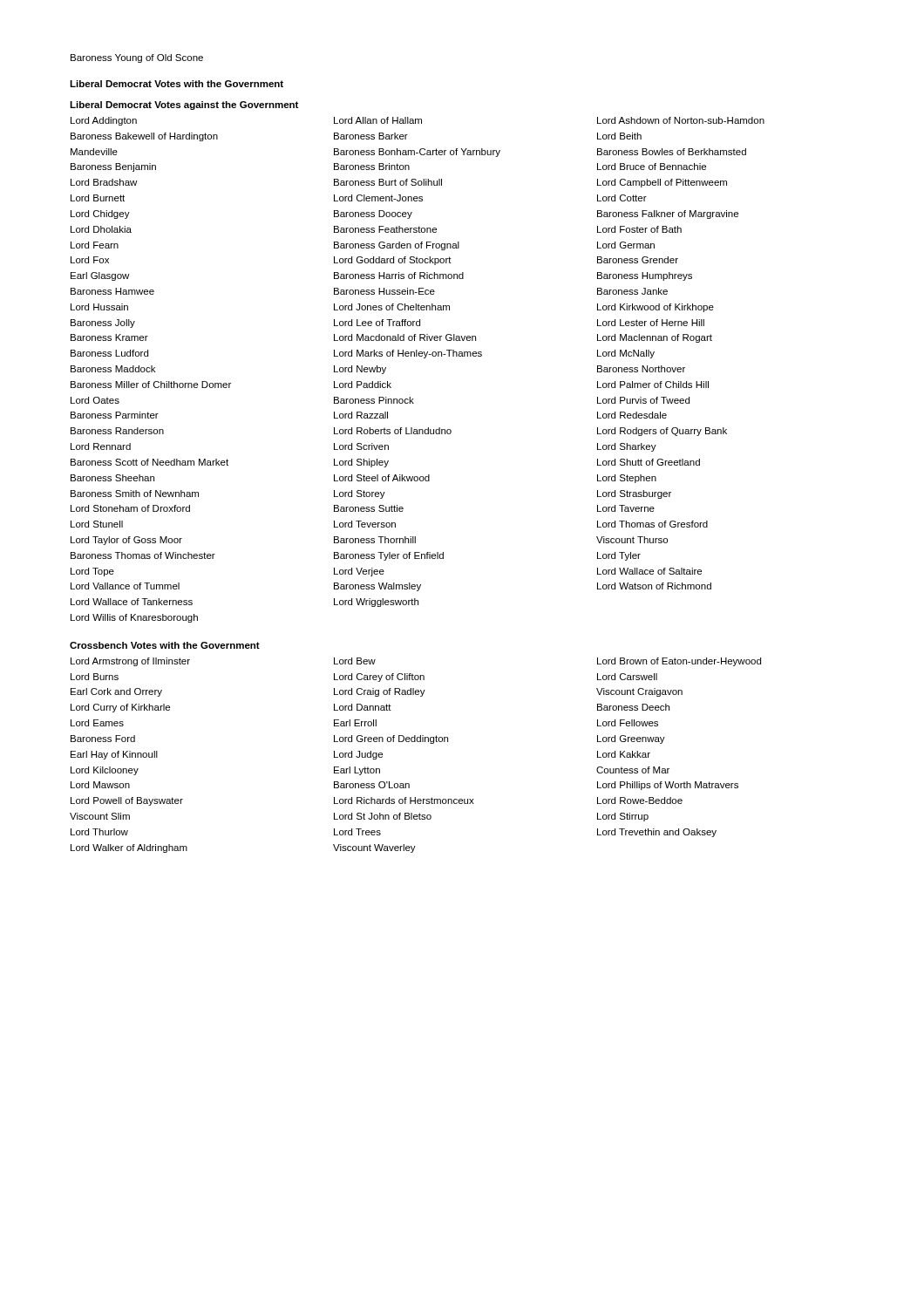
Task: Click on the region starting "Lord Phillips of Worth Matravers"
Action: coord(667,785)
